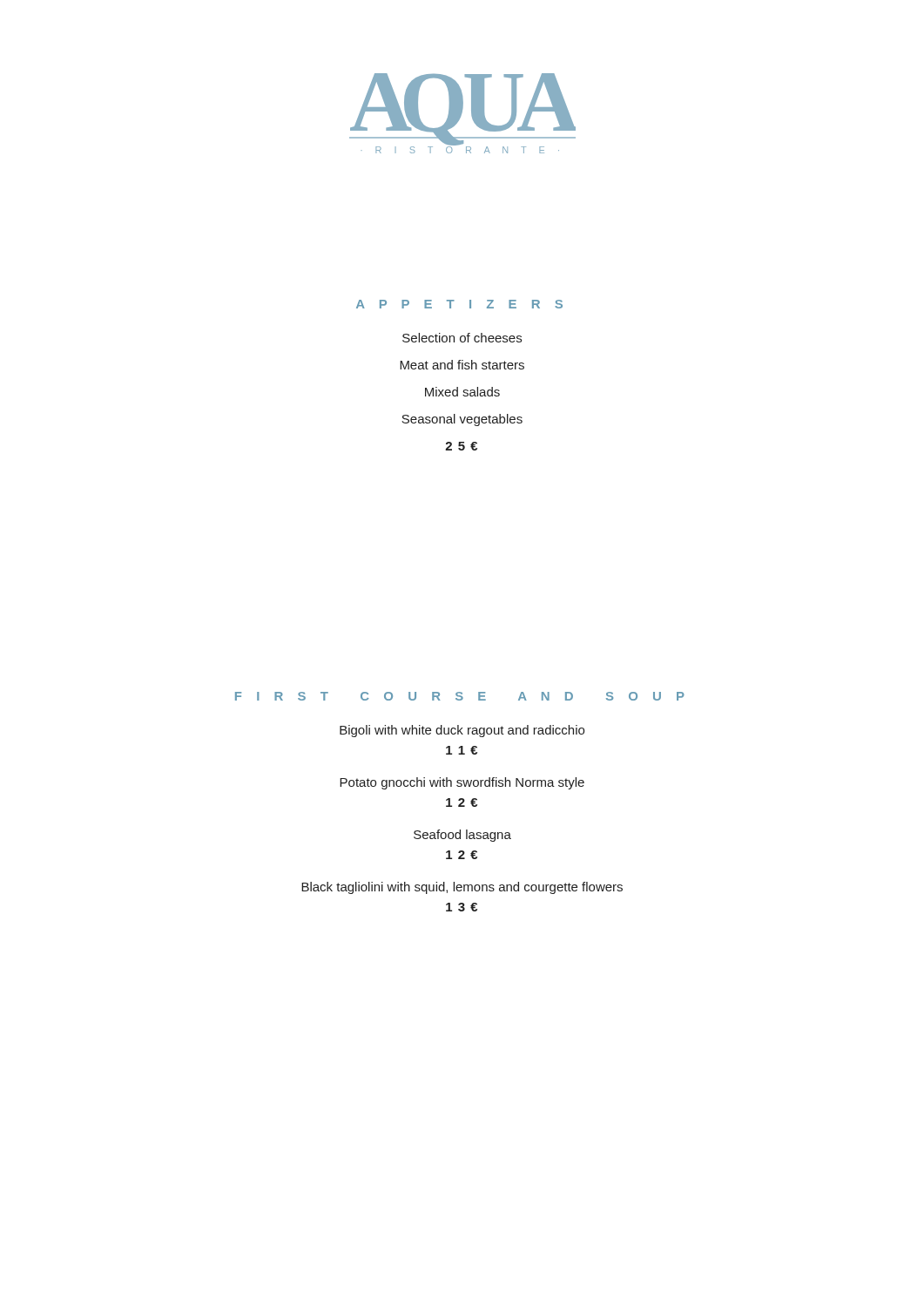This screenshot has height=1307, width=924.
Task: Where is the section header that starts "A P P E T I Z E"?
Action: click(x=462, y=304)
